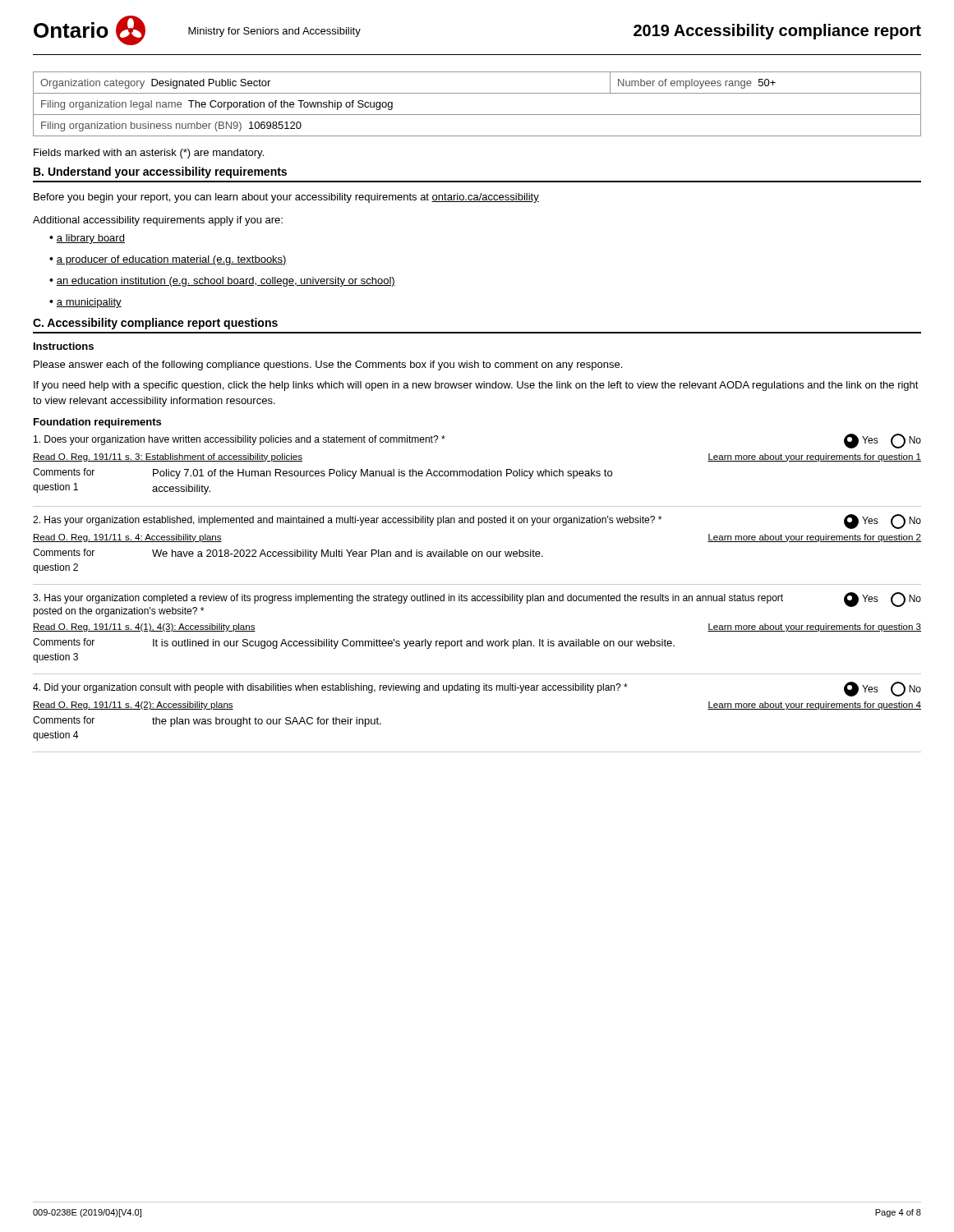Select the block starting "a producer of education material (e.g. textbooks)"

pyautogui.click(x=171, y=259)
